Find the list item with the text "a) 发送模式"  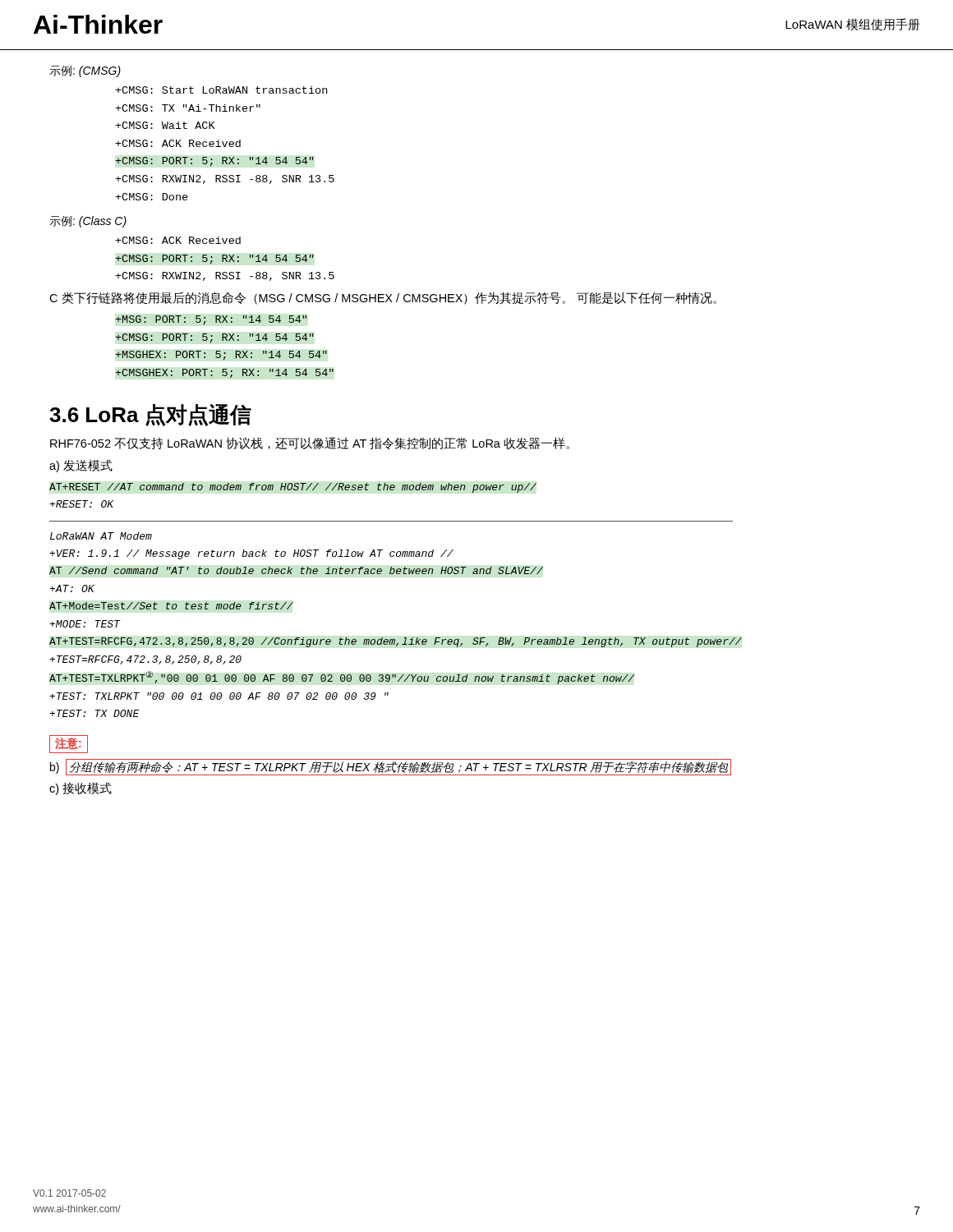click(x=81, y=465)
